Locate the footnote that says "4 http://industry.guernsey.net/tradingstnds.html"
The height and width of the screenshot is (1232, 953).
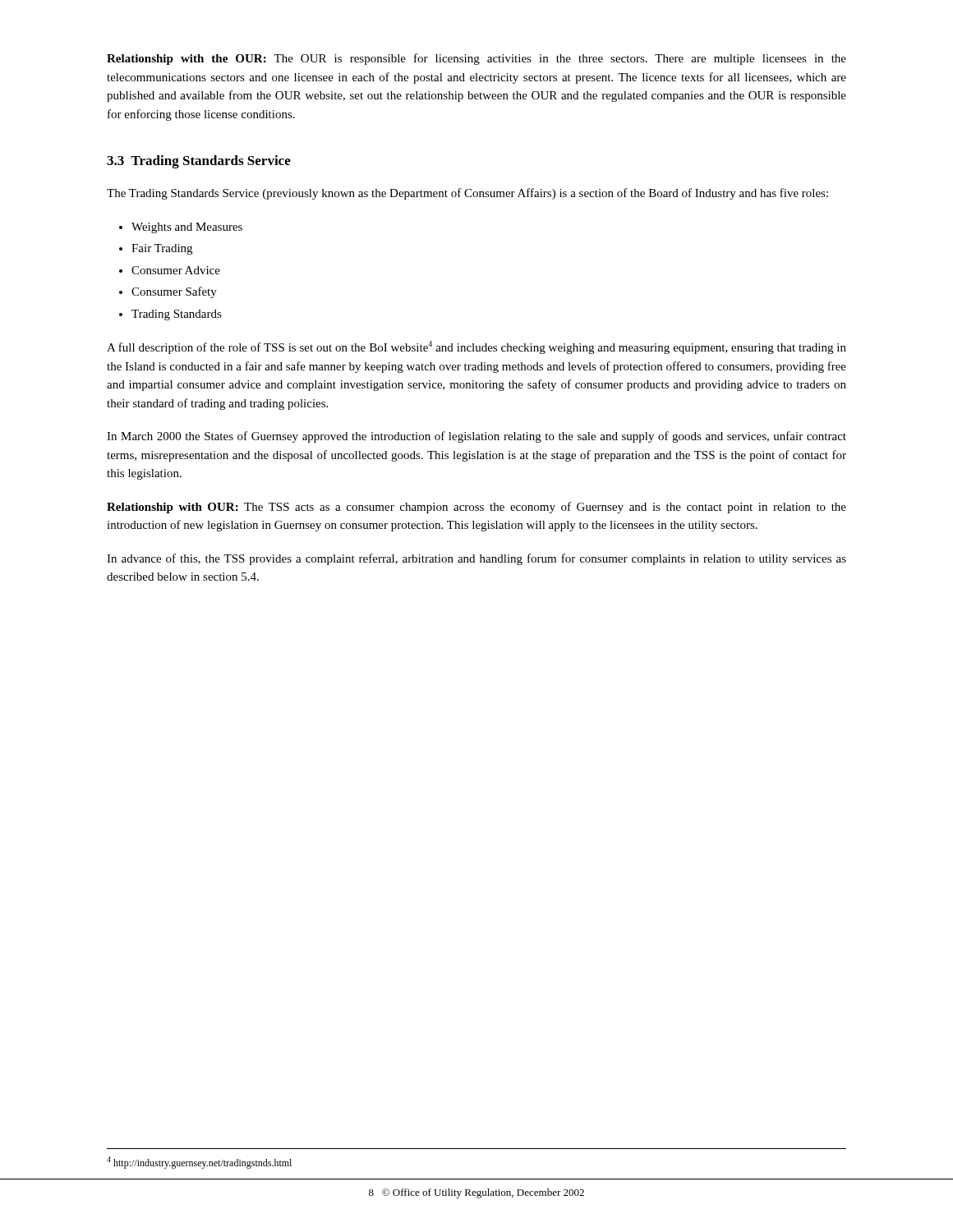tap(199, 1162)
